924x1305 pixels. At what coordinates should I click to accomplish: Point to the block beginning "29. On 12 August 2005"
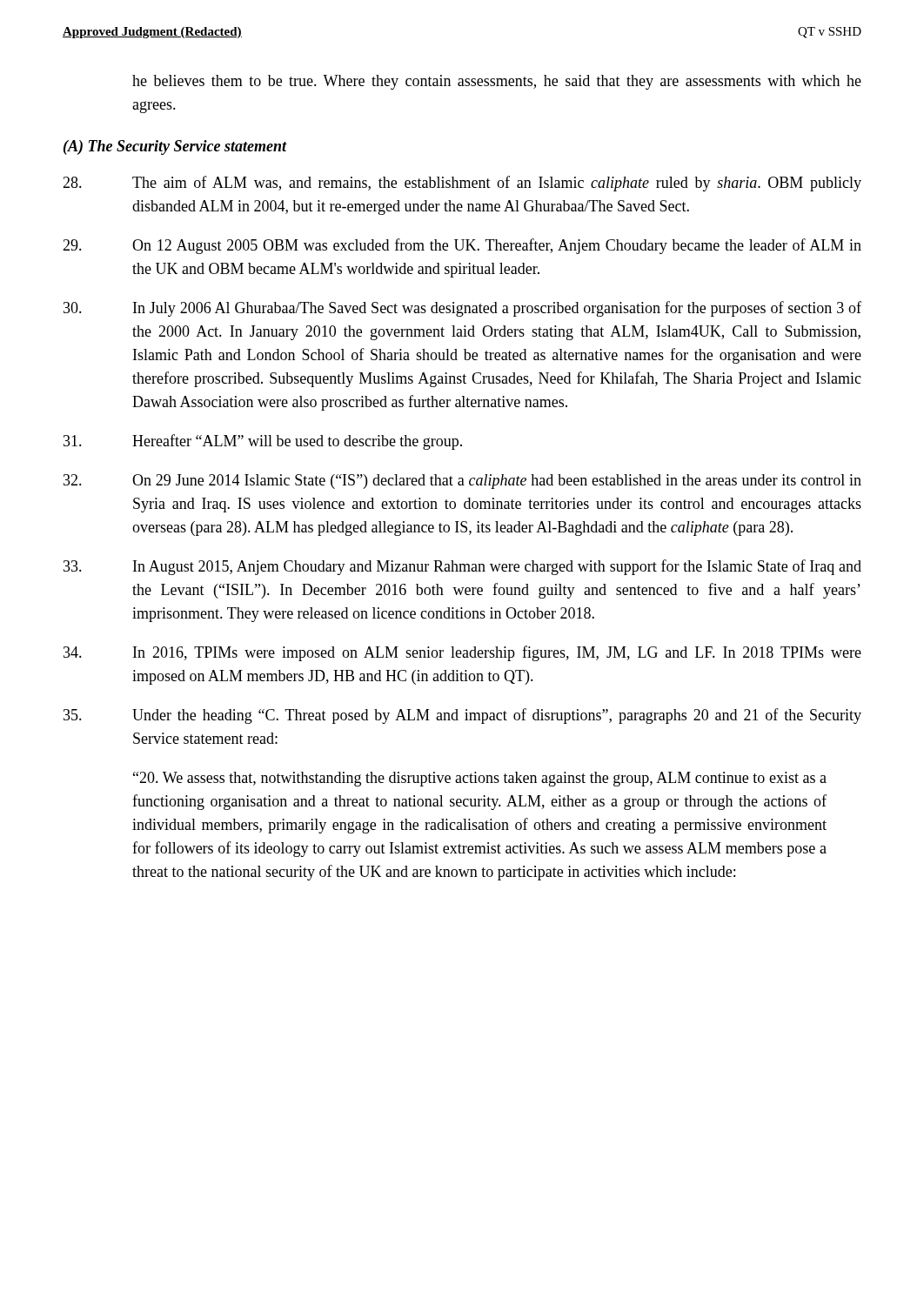[462, 257]
